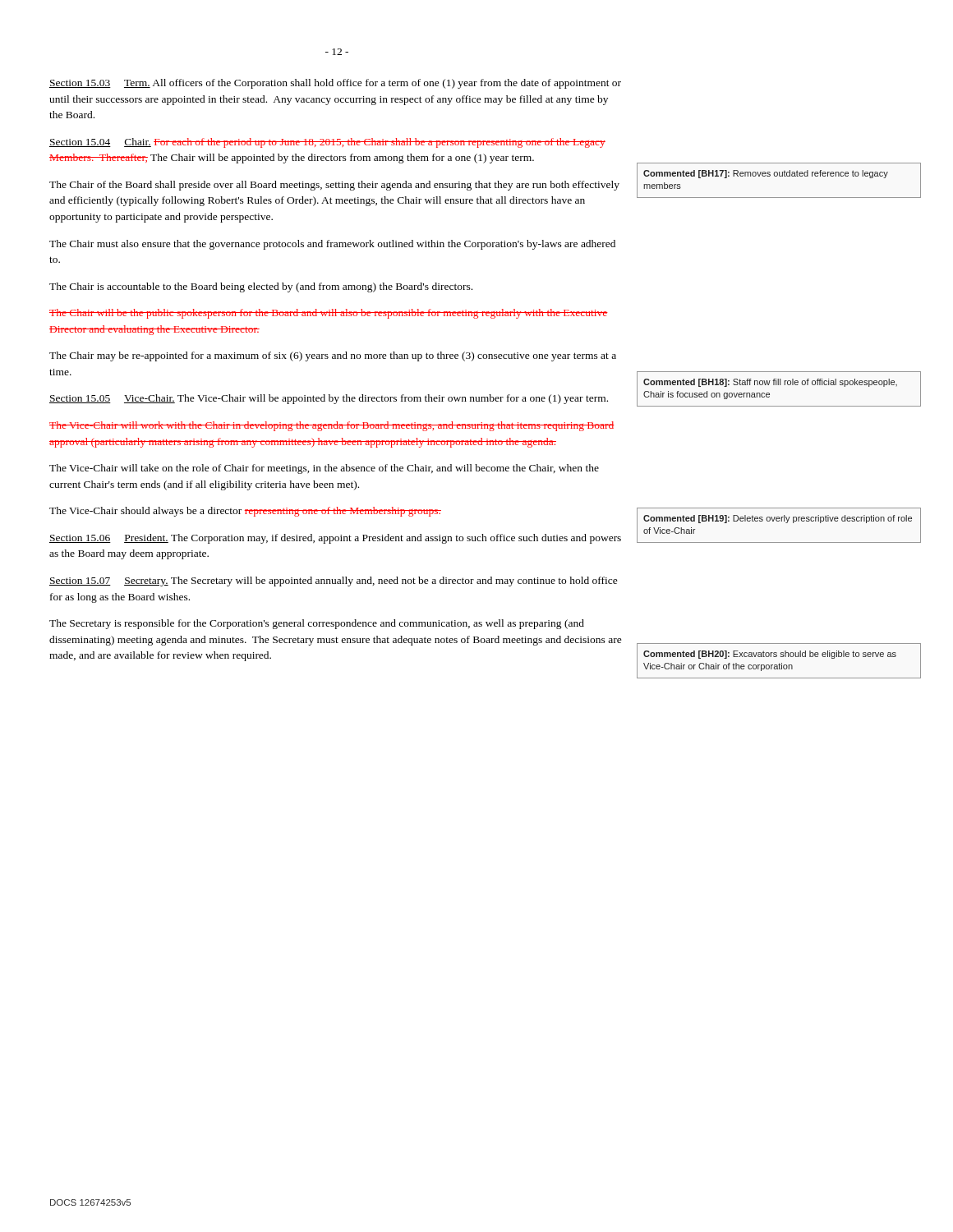Viewport: 953px width, 1232px height.
Task: Point to the region starting "Commented [BH19]: Deletes overly"
Action: click(778, 525)
